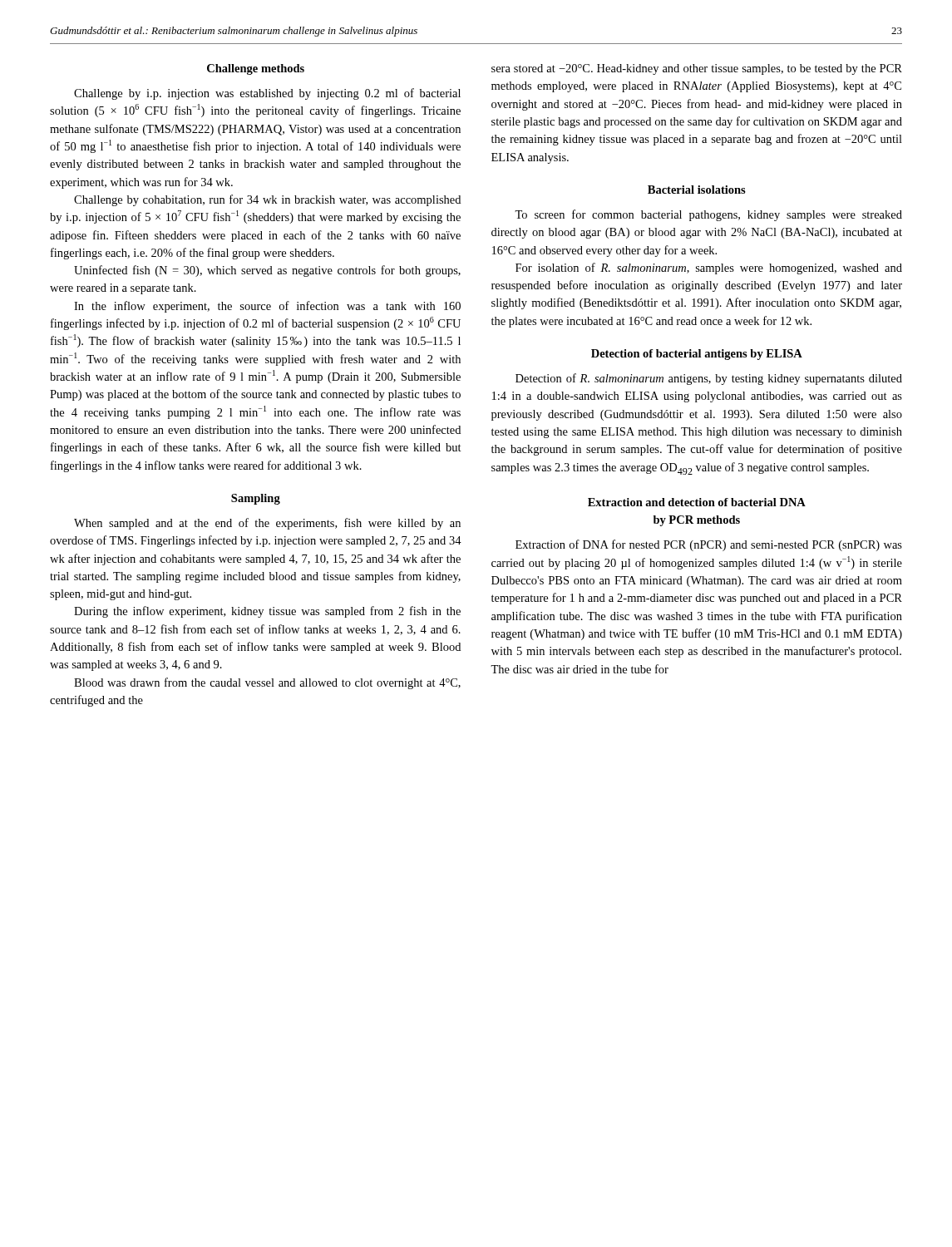Where does it say "Challenge methods"?

pyautogui.click(x=255, y=68)
